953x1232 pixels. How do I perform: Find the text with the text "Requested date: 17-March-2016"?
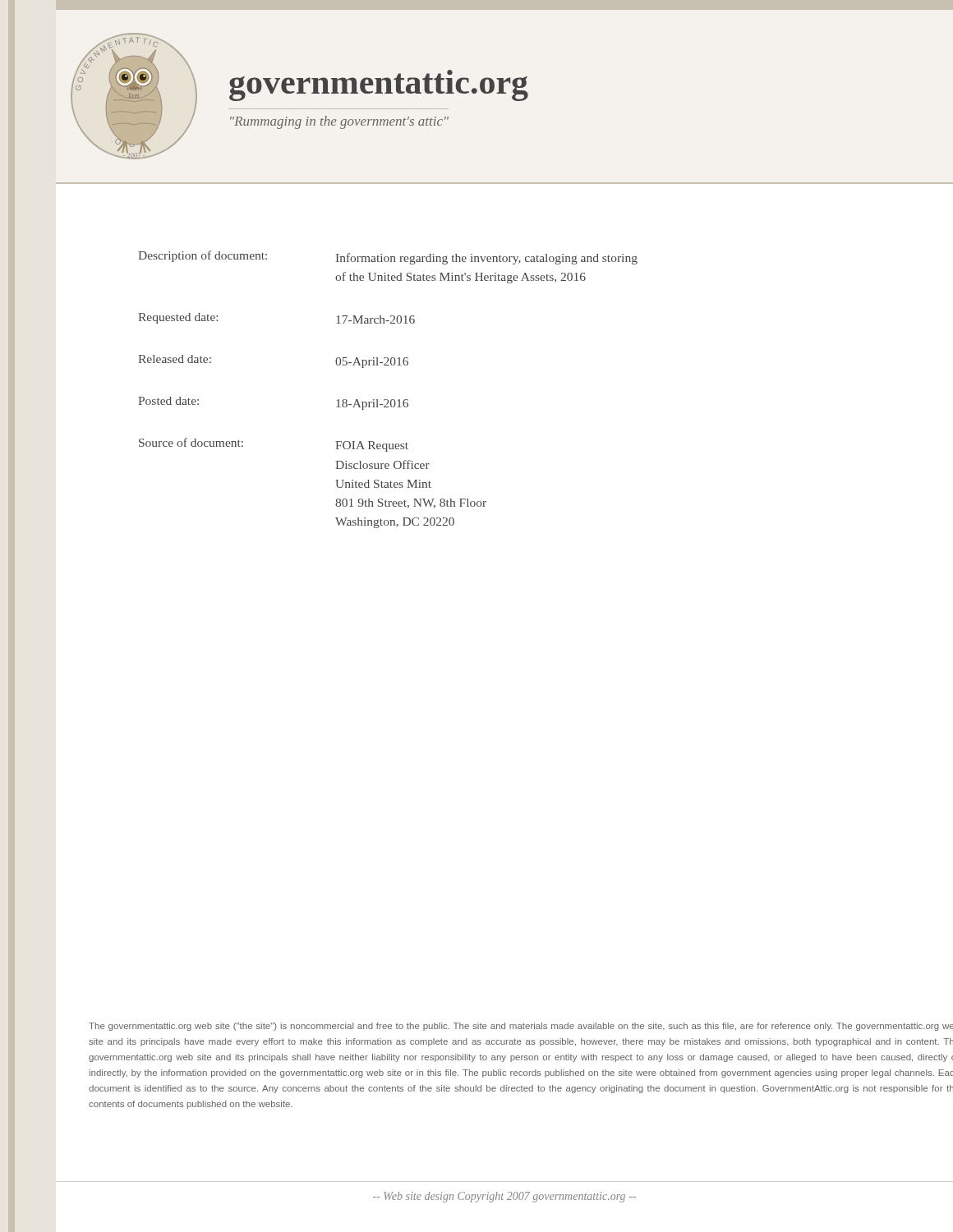click(x=173, y=318)
